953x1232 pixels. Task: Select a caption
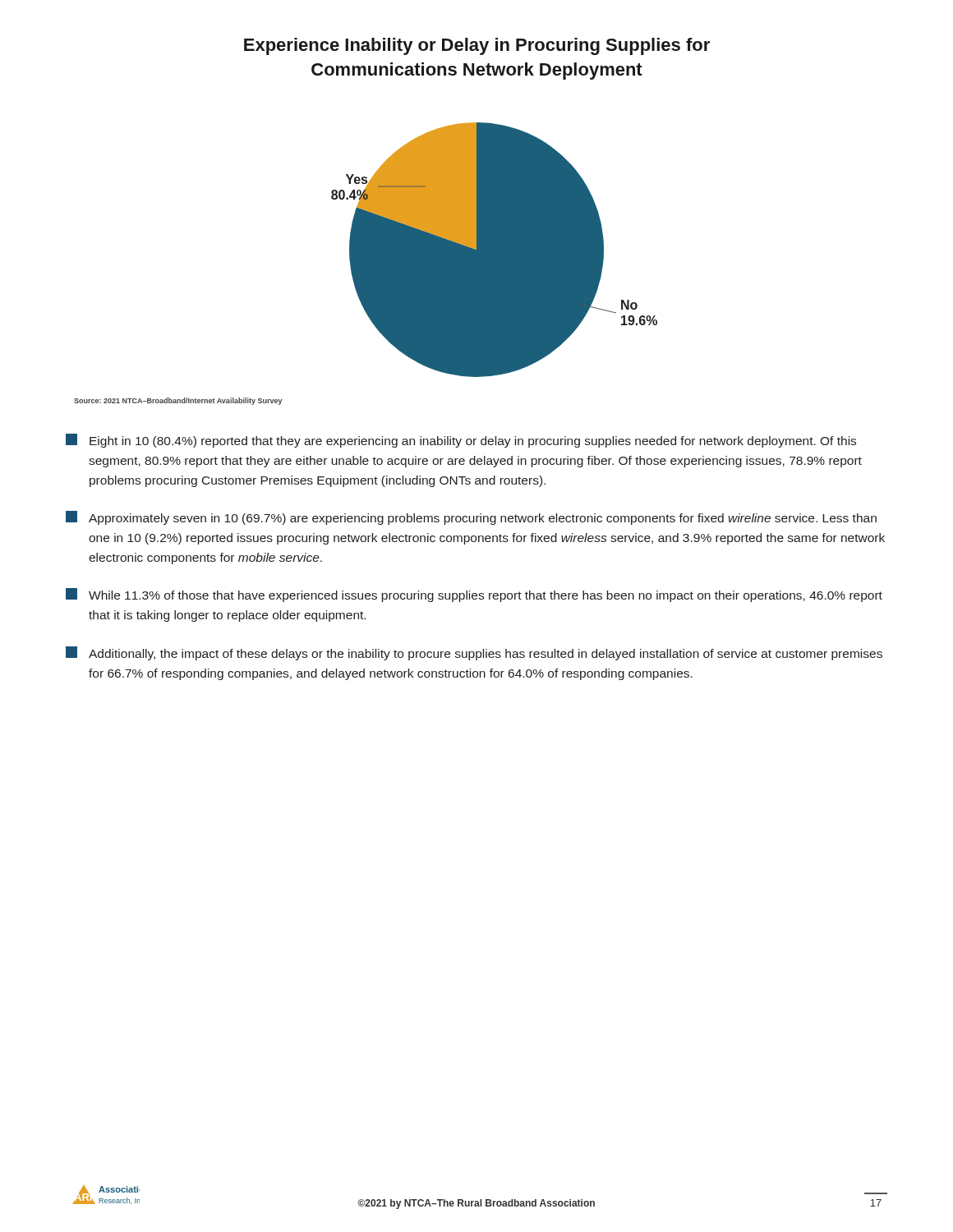(x=178, y=401)
